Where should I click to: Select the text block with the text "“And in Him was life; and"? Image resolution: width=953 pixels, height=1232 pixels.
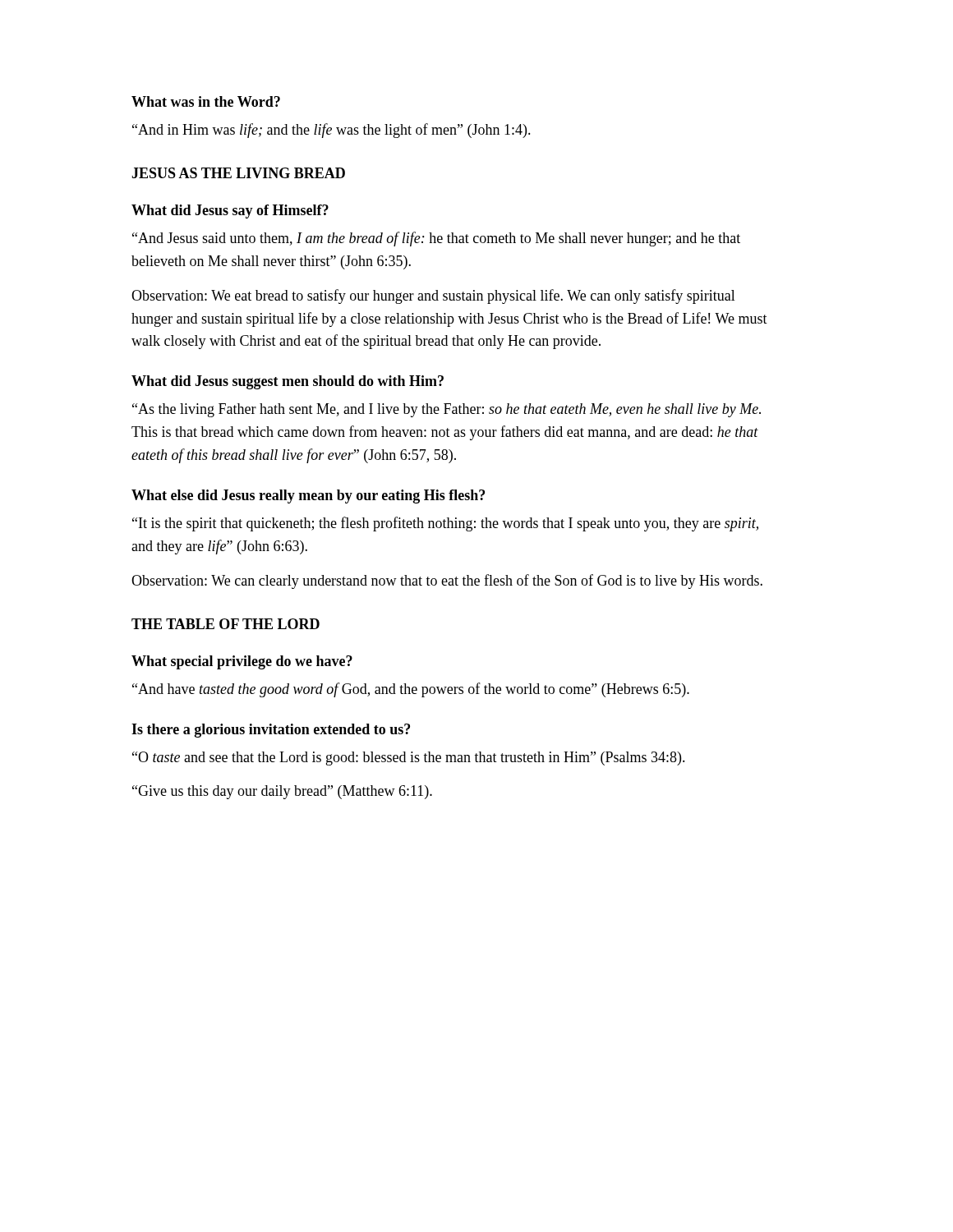[x=331, y=130]
